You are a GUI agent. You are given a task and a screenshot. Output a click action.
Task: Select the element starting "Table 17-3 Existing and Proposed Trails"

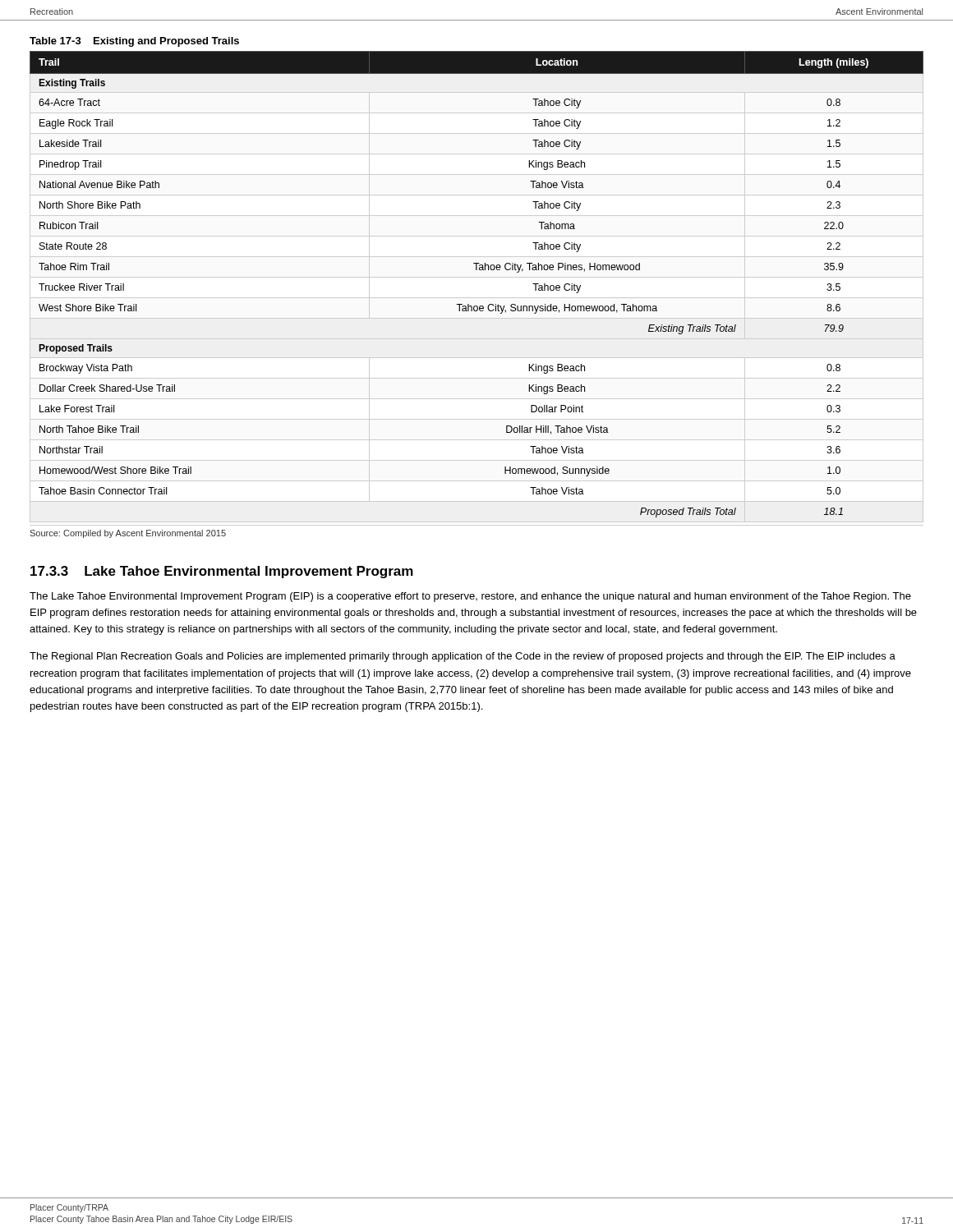pyautogui.click(x=135, y=41)
